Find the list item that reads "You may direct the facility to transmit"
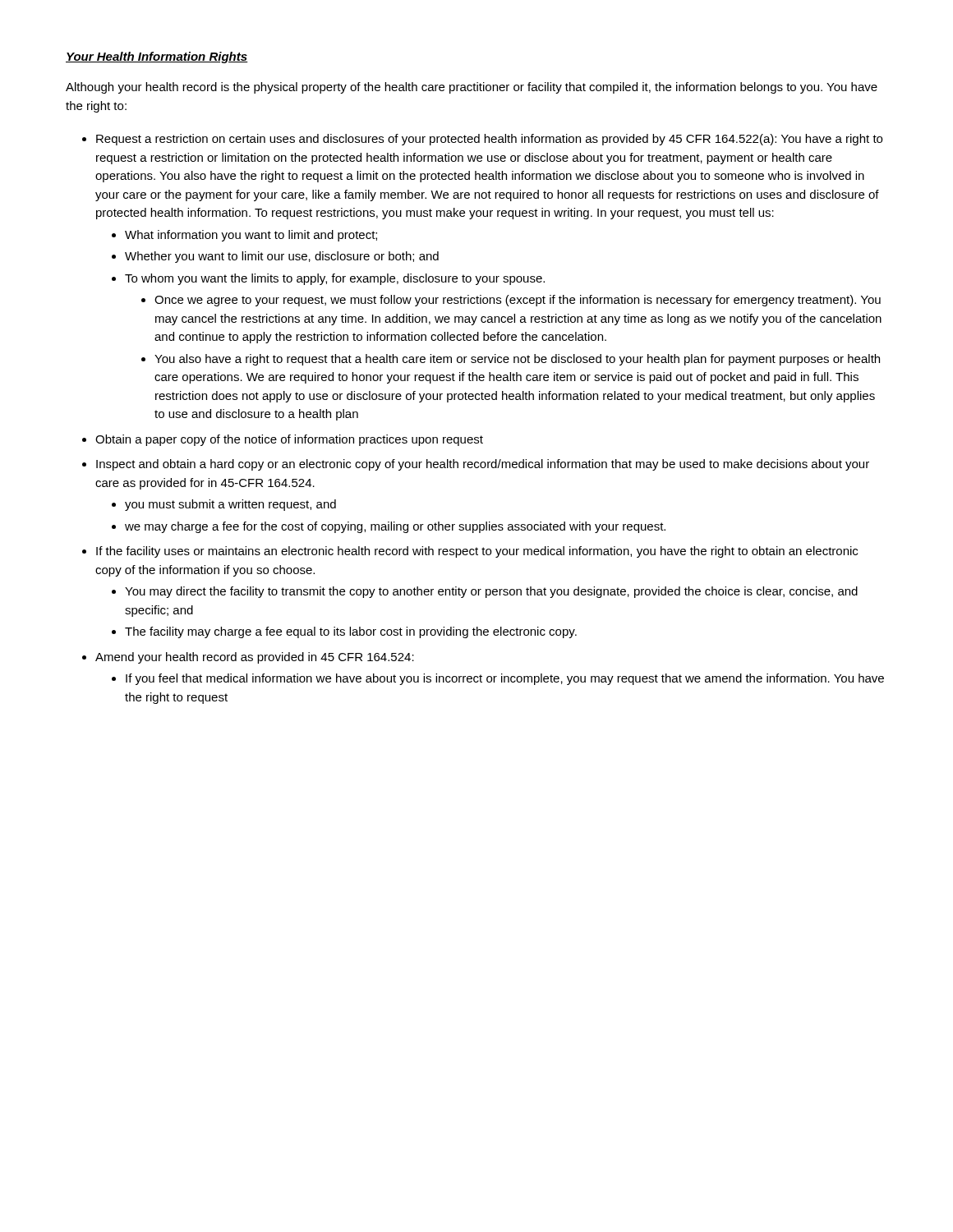Screen dimensions: 1232x953 coord(491,600)
